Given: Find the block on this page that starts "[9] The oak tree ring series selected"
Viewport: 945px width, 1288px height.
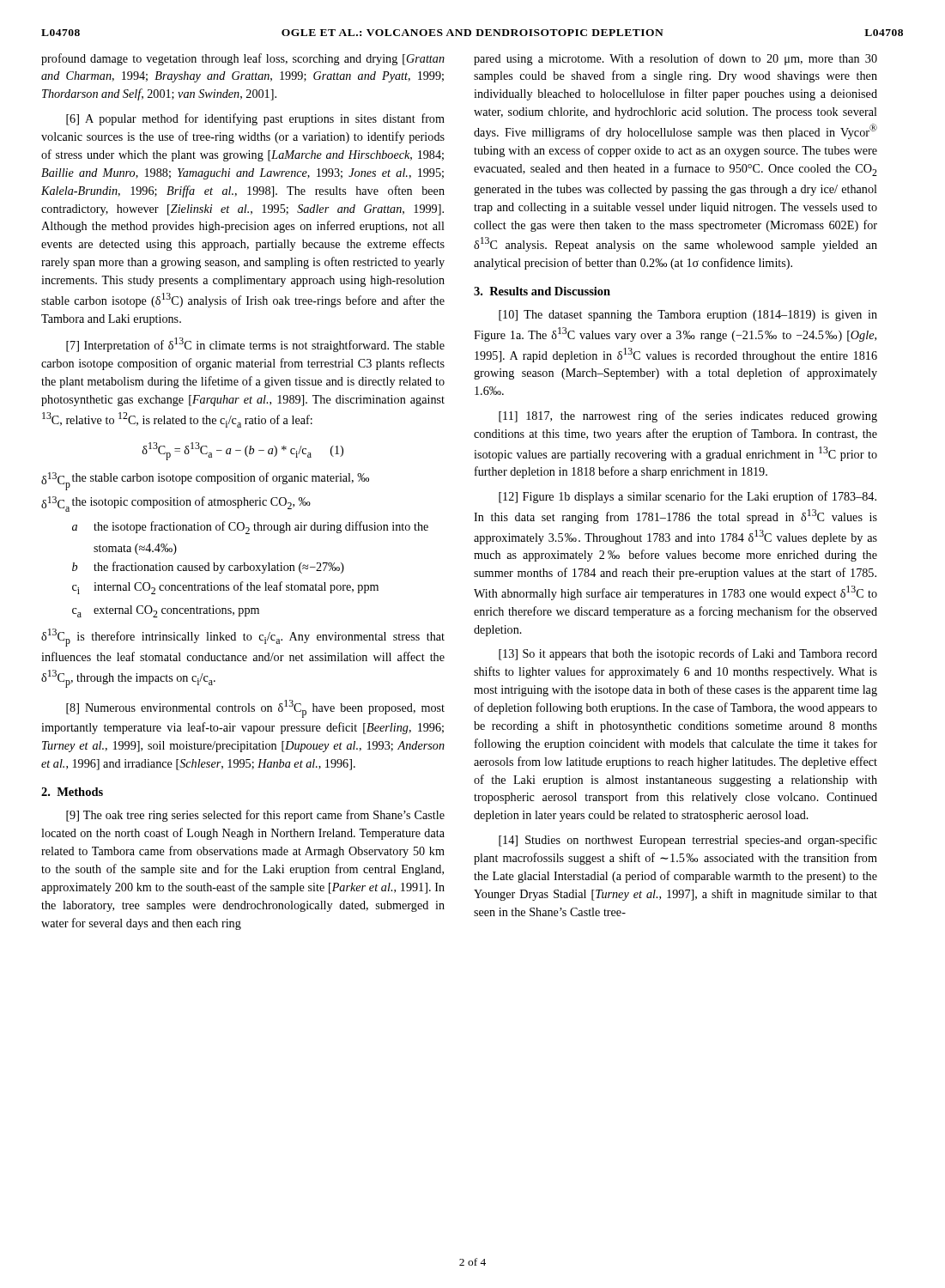Looking at the screenshot, I should click(243, 869).
